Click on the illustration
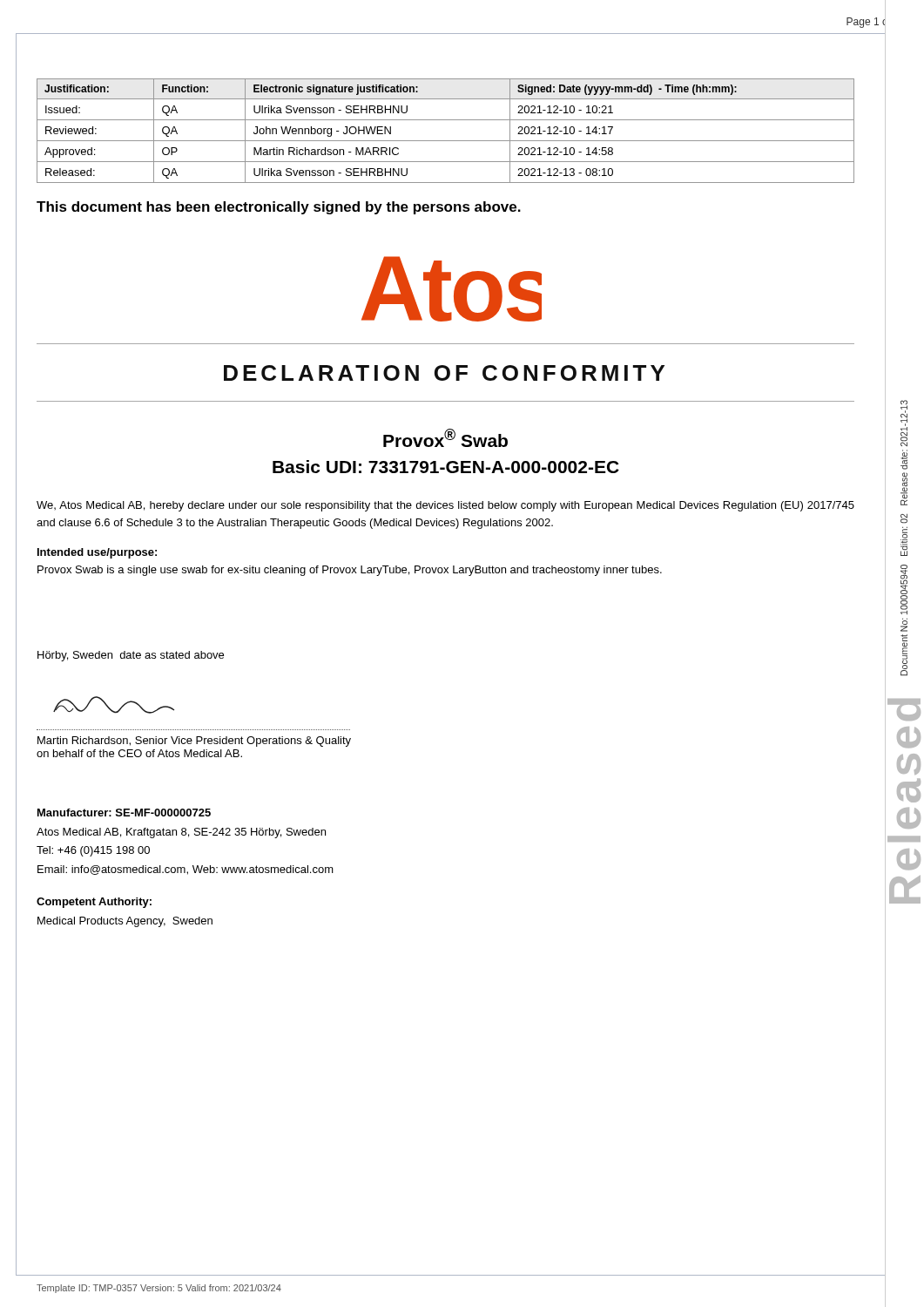Screen dimensions: 1307x924 click(445, 705)
